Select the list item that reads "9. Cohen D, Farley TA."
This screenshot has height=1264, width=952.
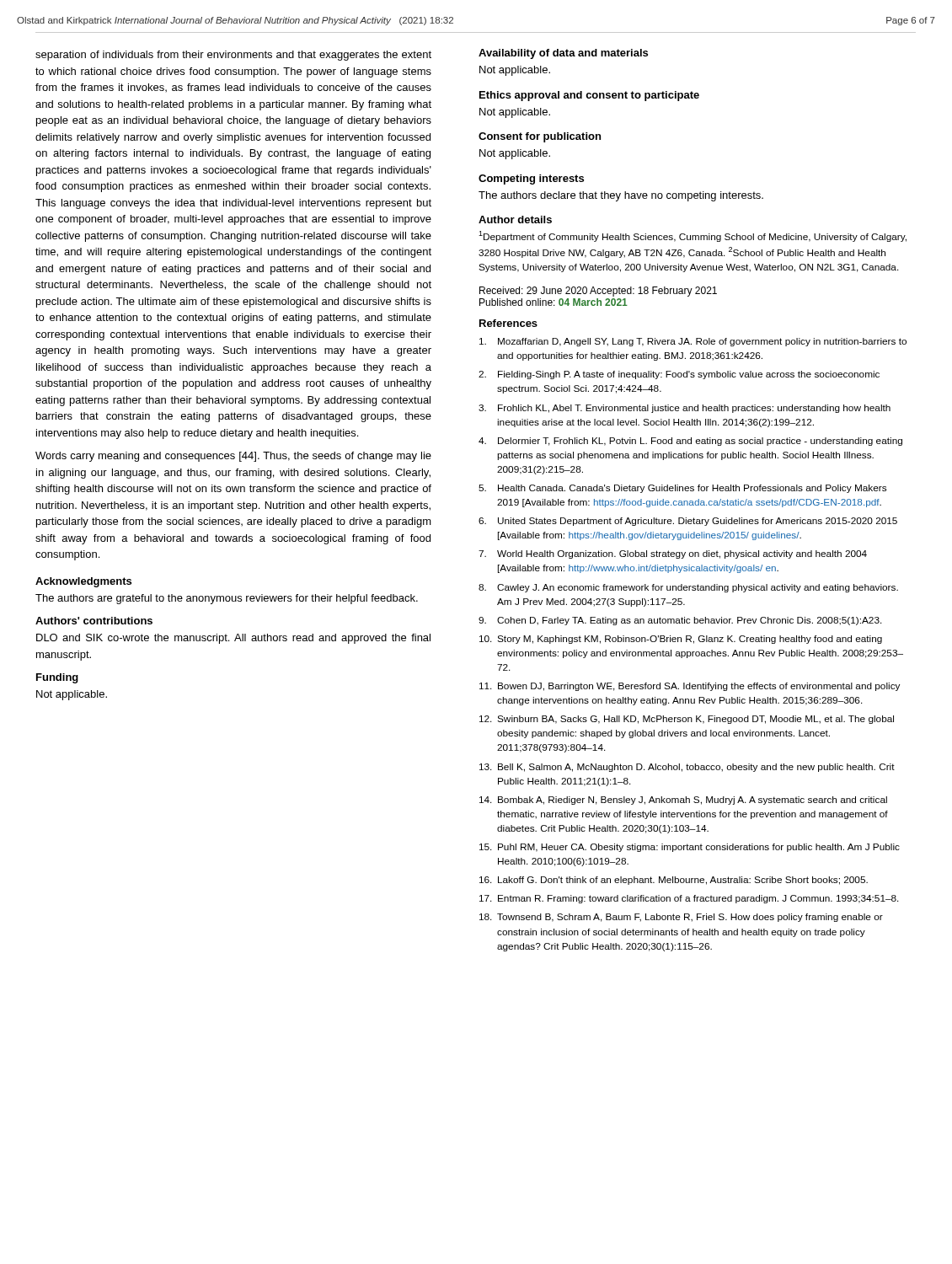[x=693, y=620]
